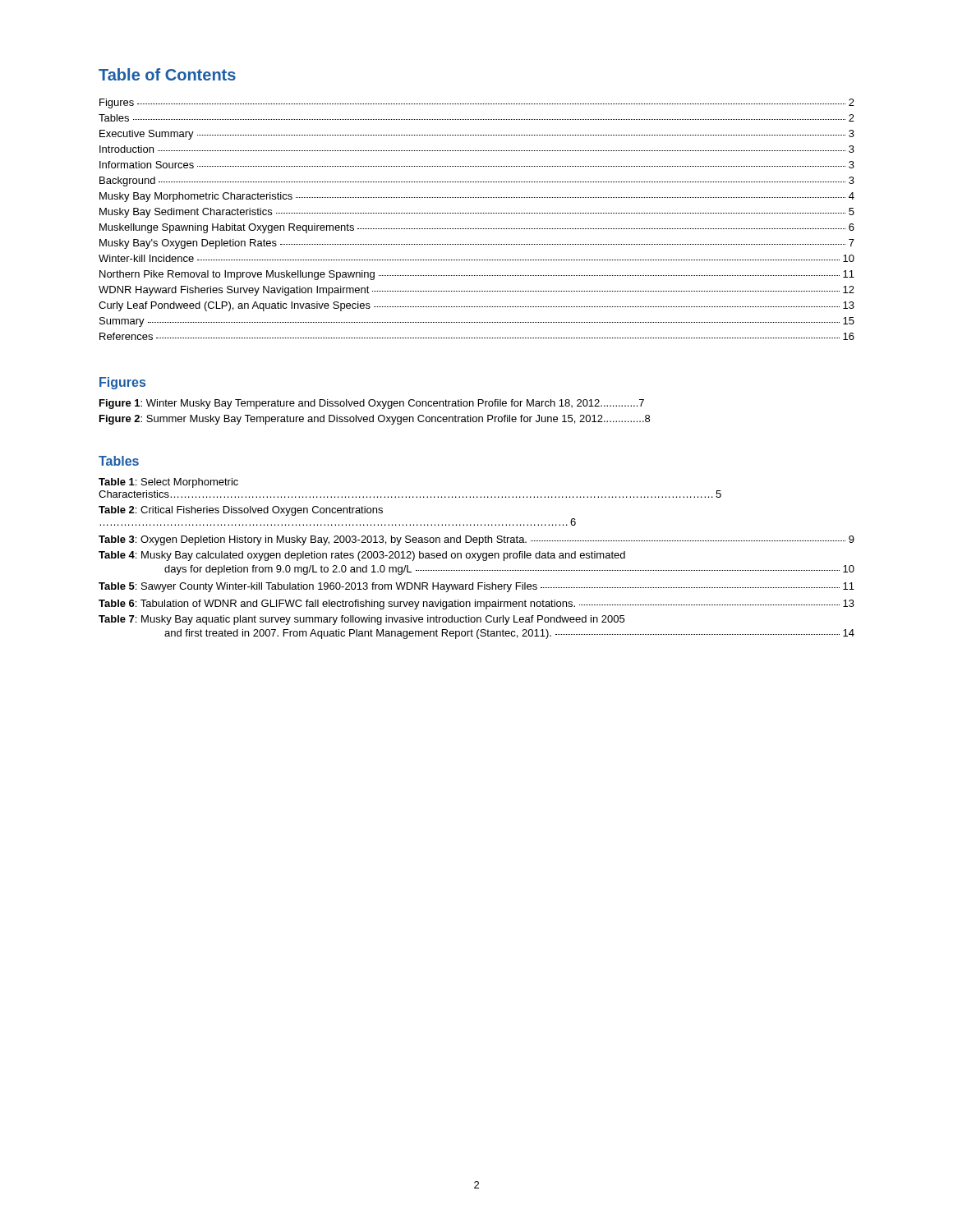
Task: Navigate to the block starting "Musky Bay Morphometric Characteristics 4"
Action: 476,195
